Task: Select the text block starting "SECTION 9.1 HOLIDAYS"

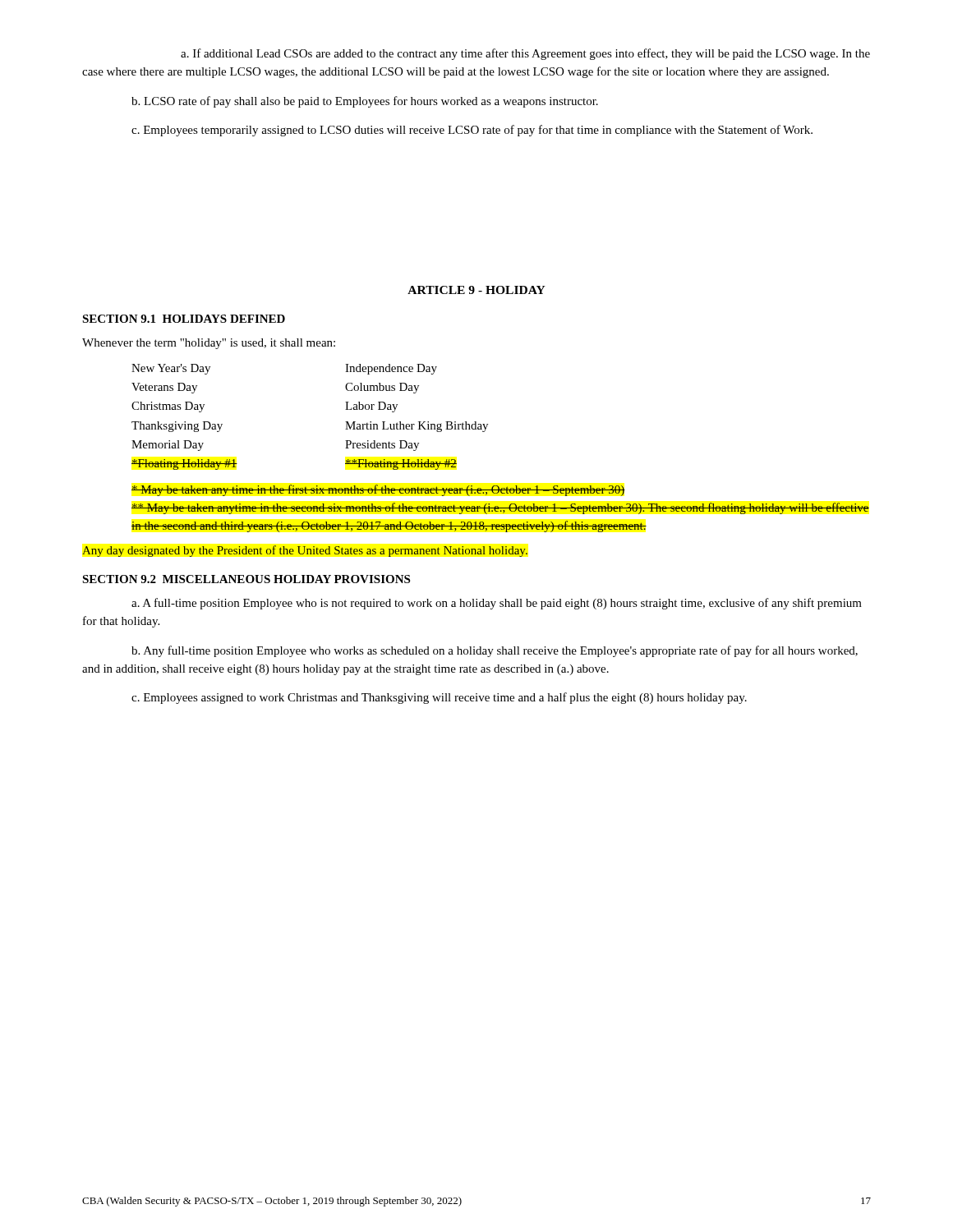Action: [184, 319]
